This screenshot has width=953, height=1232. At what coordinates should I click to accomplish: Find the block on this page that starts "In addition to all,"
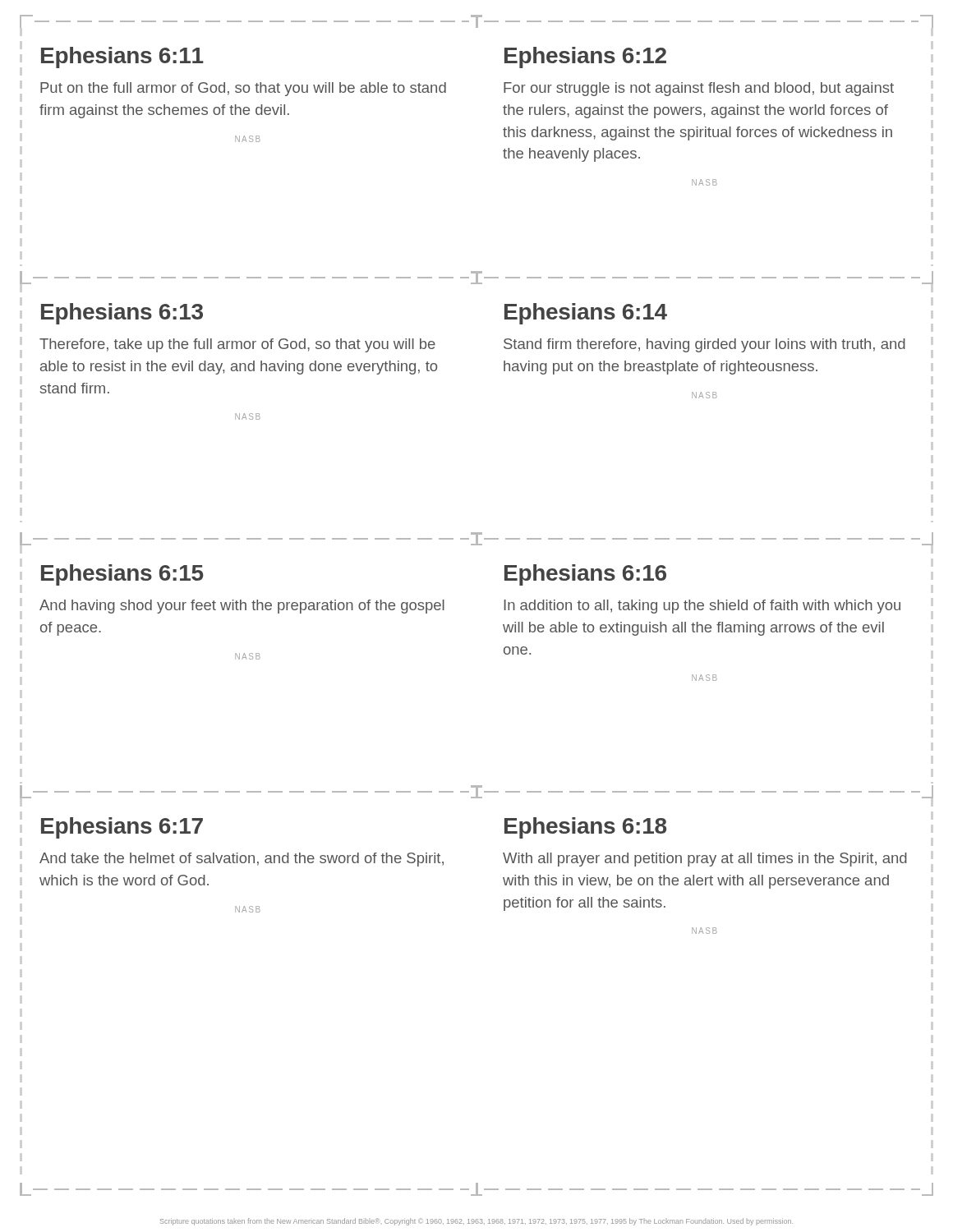tap(702, 627)
